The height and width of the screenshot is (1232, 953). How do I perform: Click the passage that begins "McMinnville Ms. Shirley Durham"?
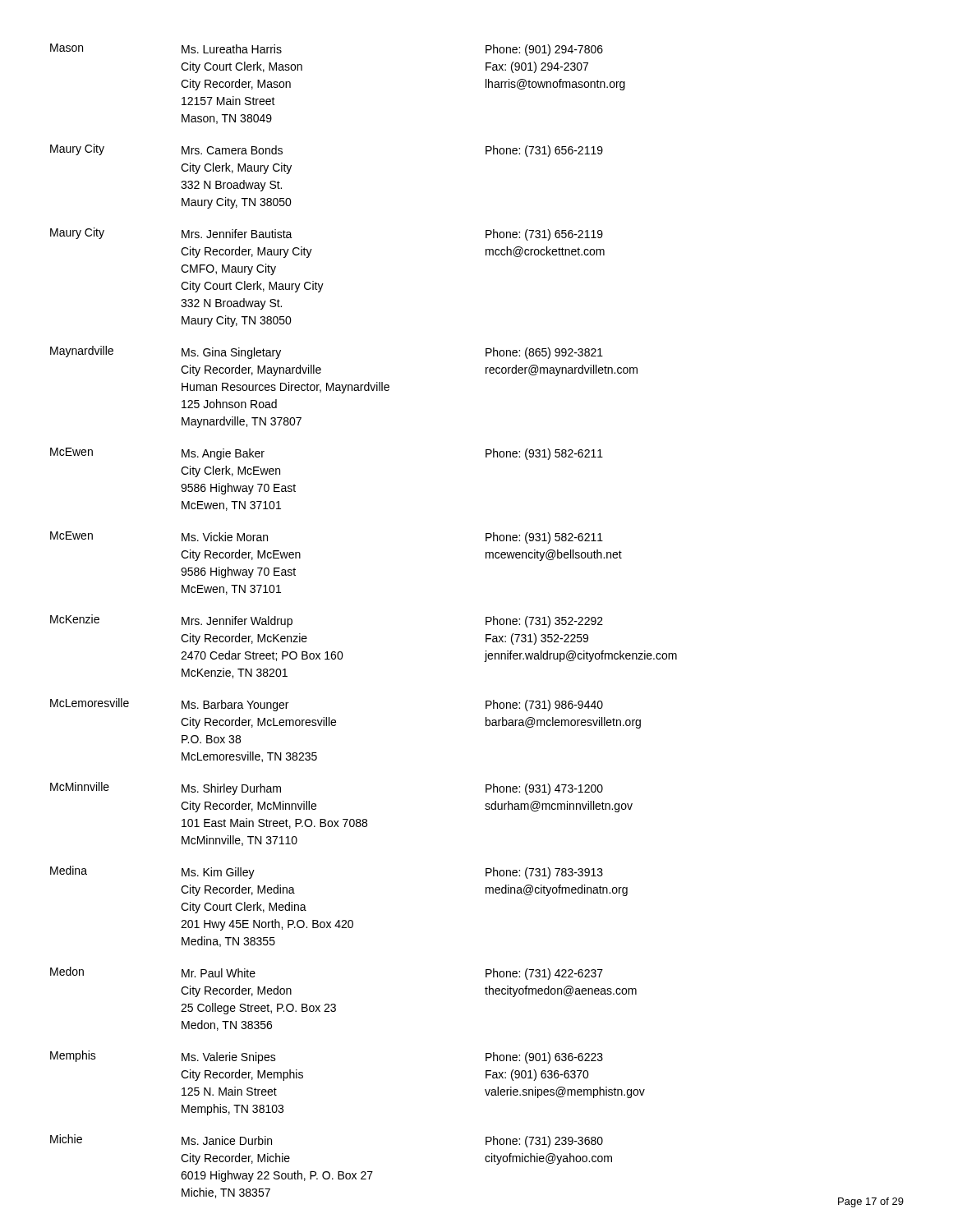coord(476,815)
